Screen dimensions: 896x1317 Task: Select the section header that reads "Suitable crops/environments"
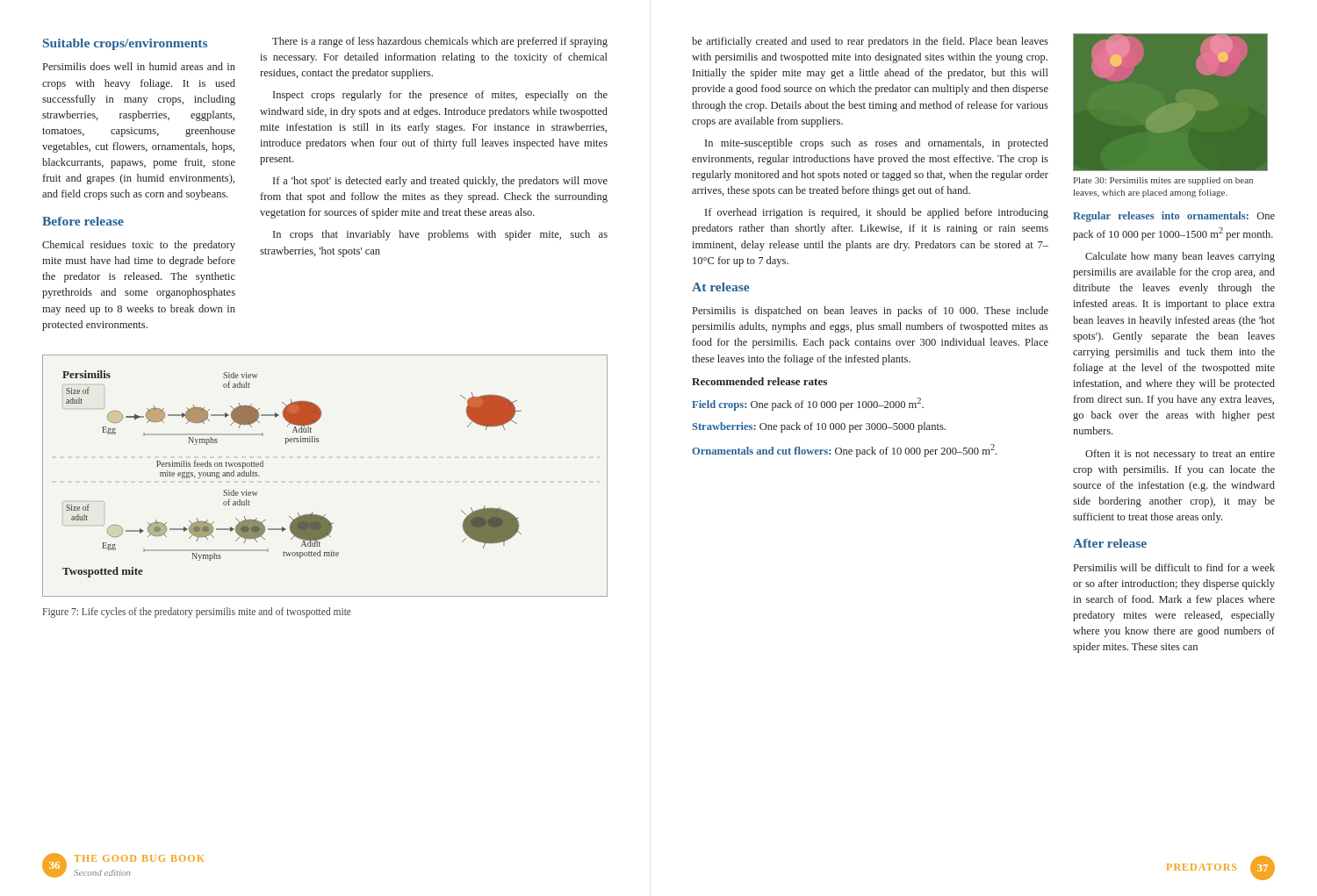[x=139, y=43]
